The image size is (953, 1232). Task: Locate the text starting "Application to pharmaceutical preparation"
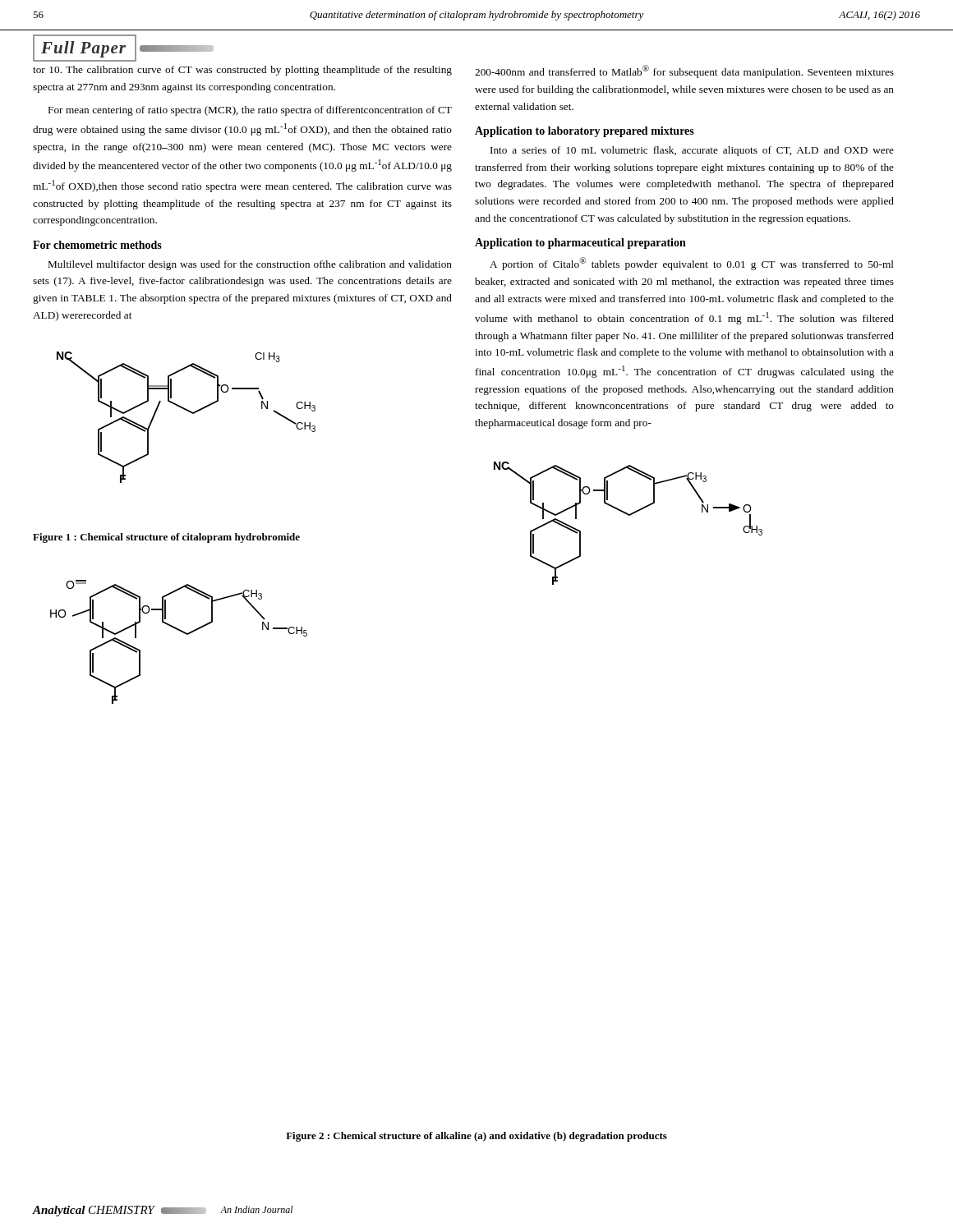coord(580,243)
